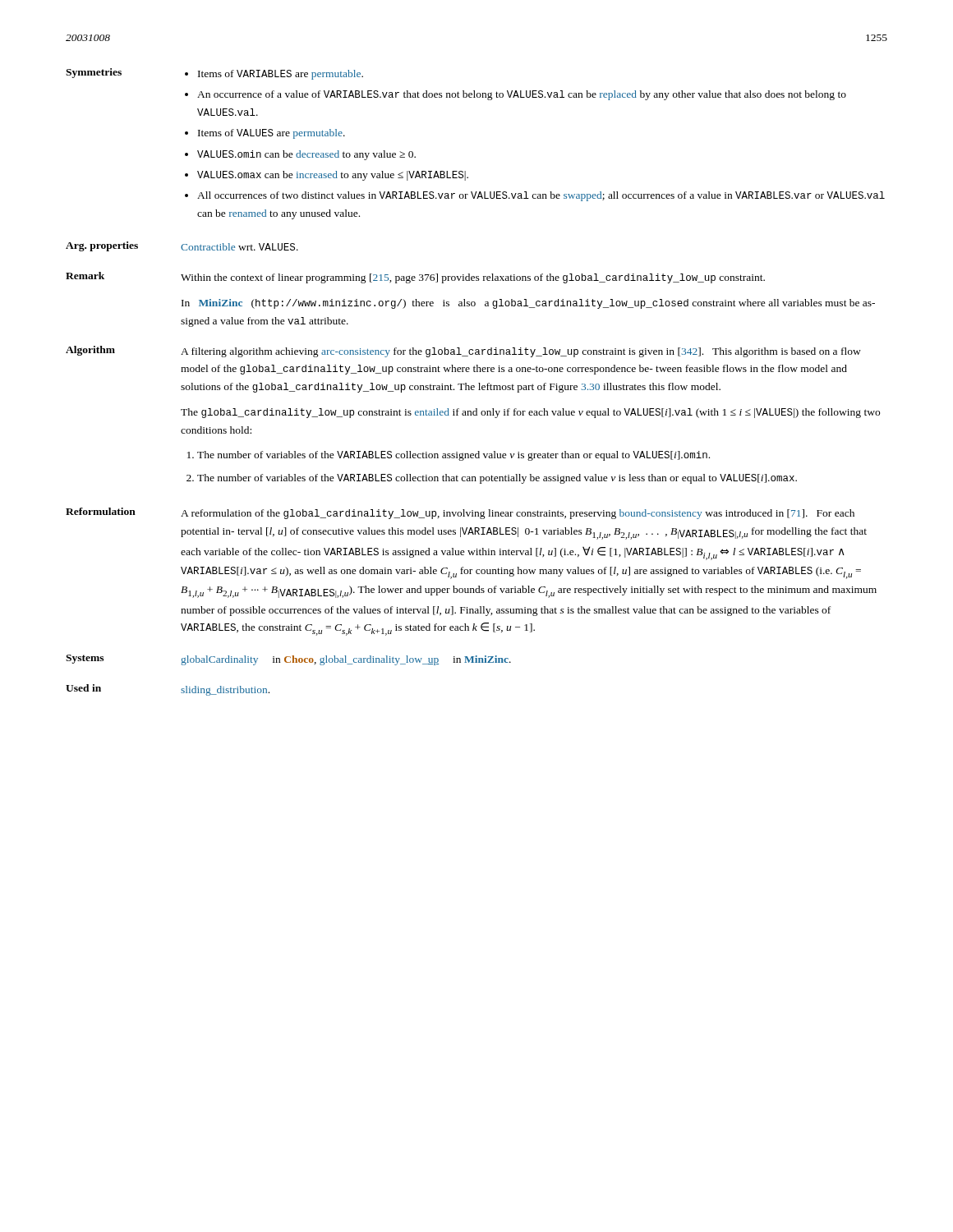Find the region starting "A filtering algorithm achieving arc-consistency for the"
953x1232 pixels.
521,369
